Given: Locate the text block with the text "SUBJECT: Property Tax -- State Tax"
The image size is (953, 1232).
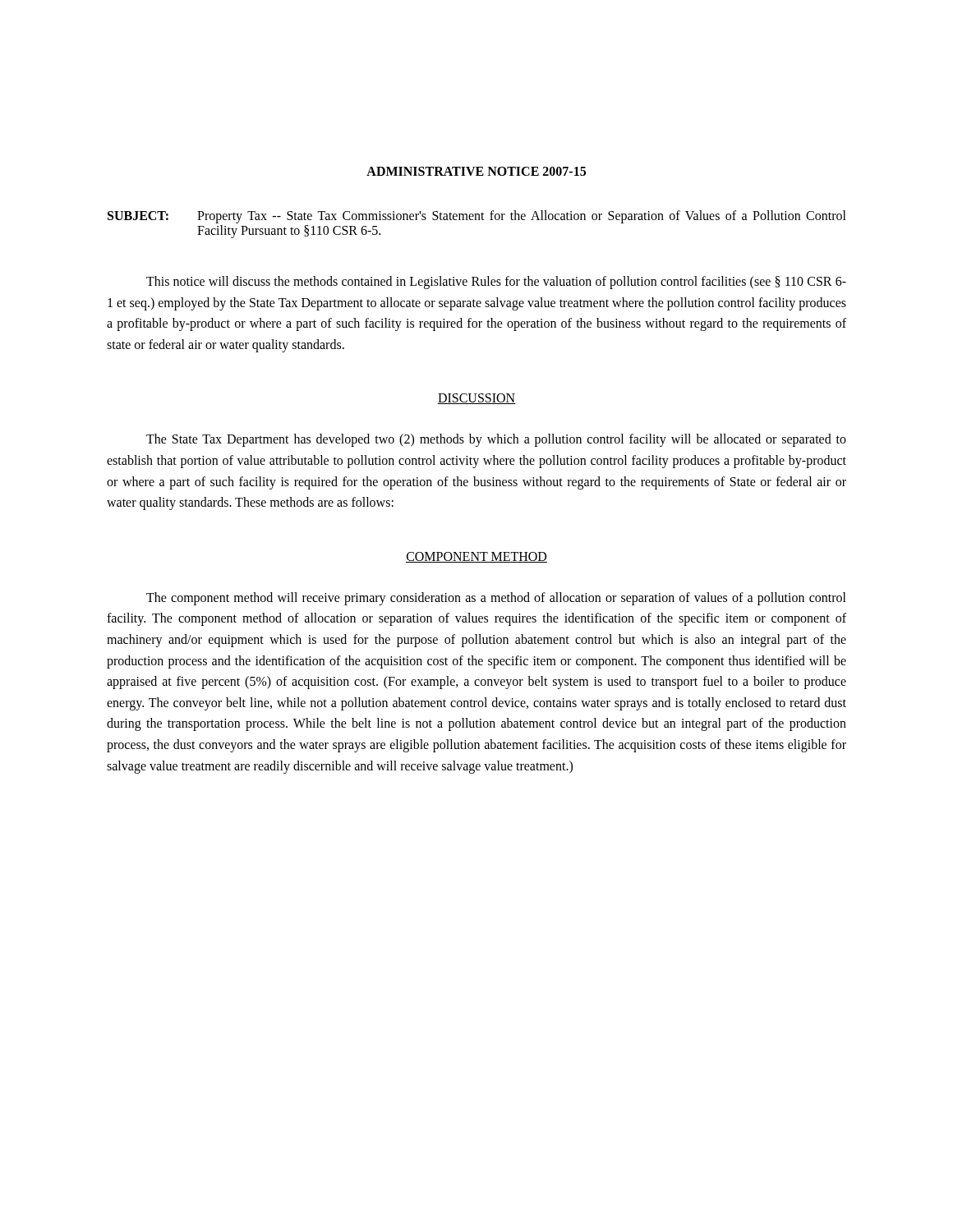Looking at the screenshot, I should point(476,223).
